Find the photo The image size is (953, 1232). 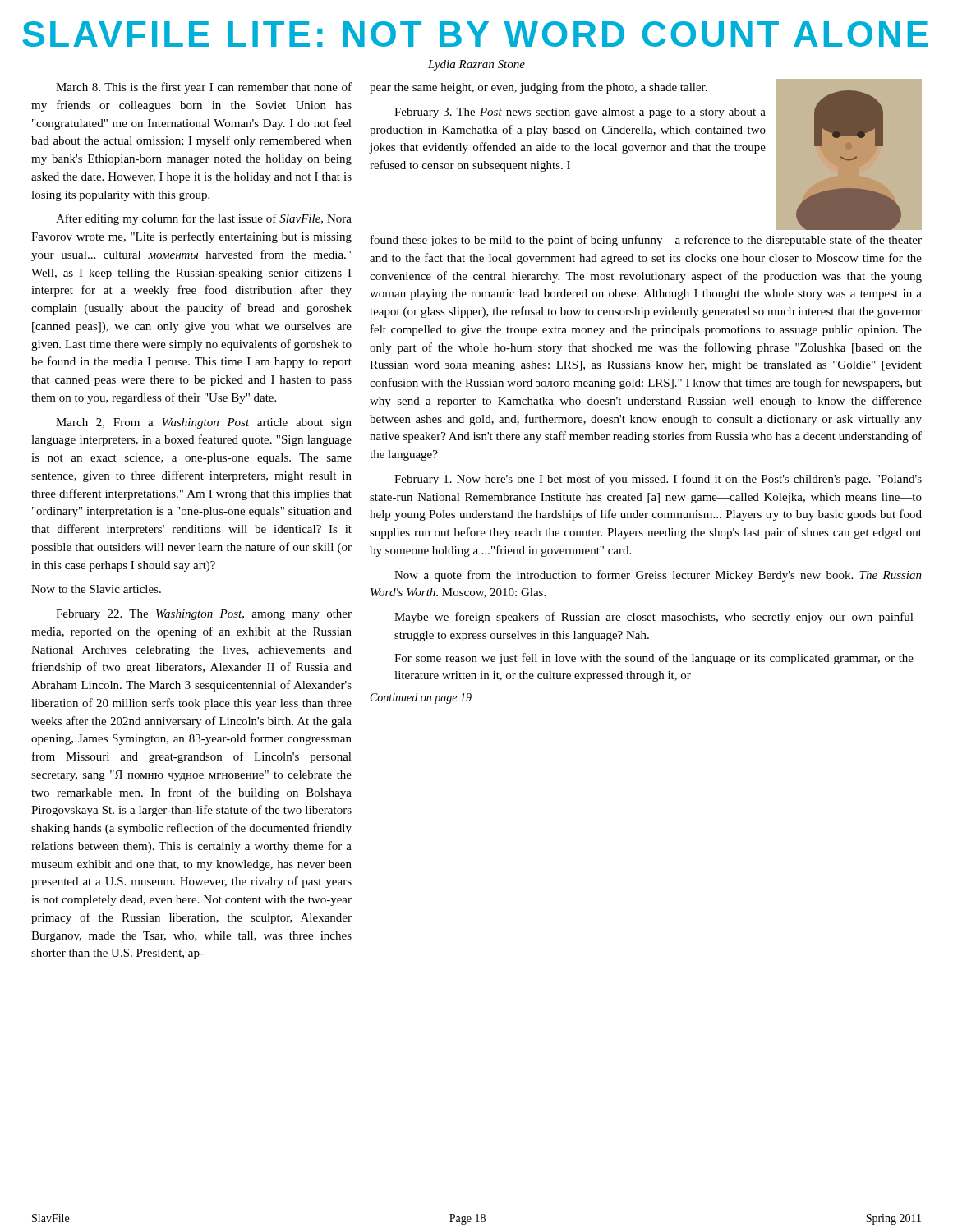tap(849, 155)
